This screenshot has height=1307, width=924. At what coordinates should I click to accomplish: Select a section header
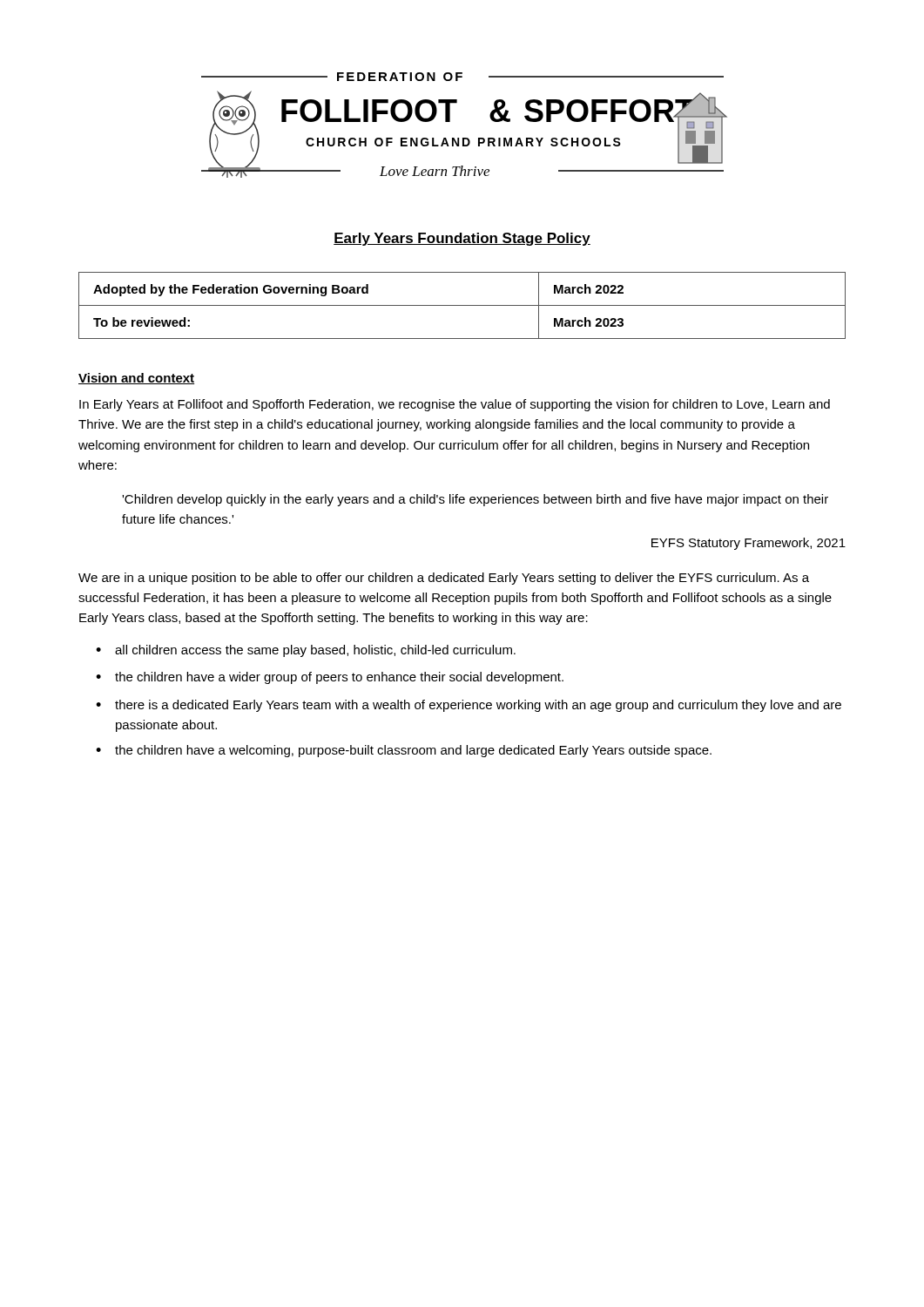136,378
